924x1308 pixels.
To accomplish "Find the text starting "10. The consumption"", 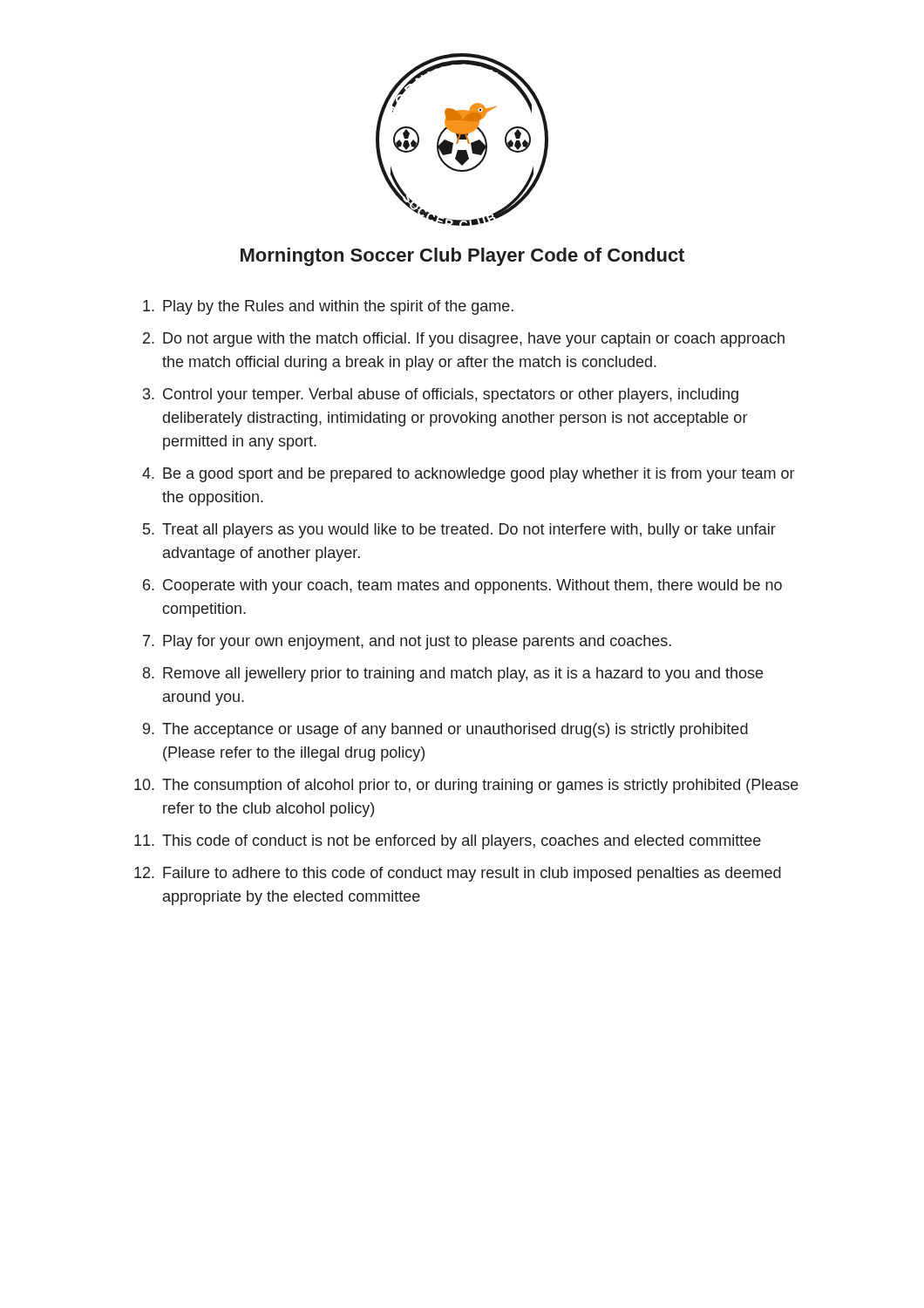I will click(x=462, y=797).
